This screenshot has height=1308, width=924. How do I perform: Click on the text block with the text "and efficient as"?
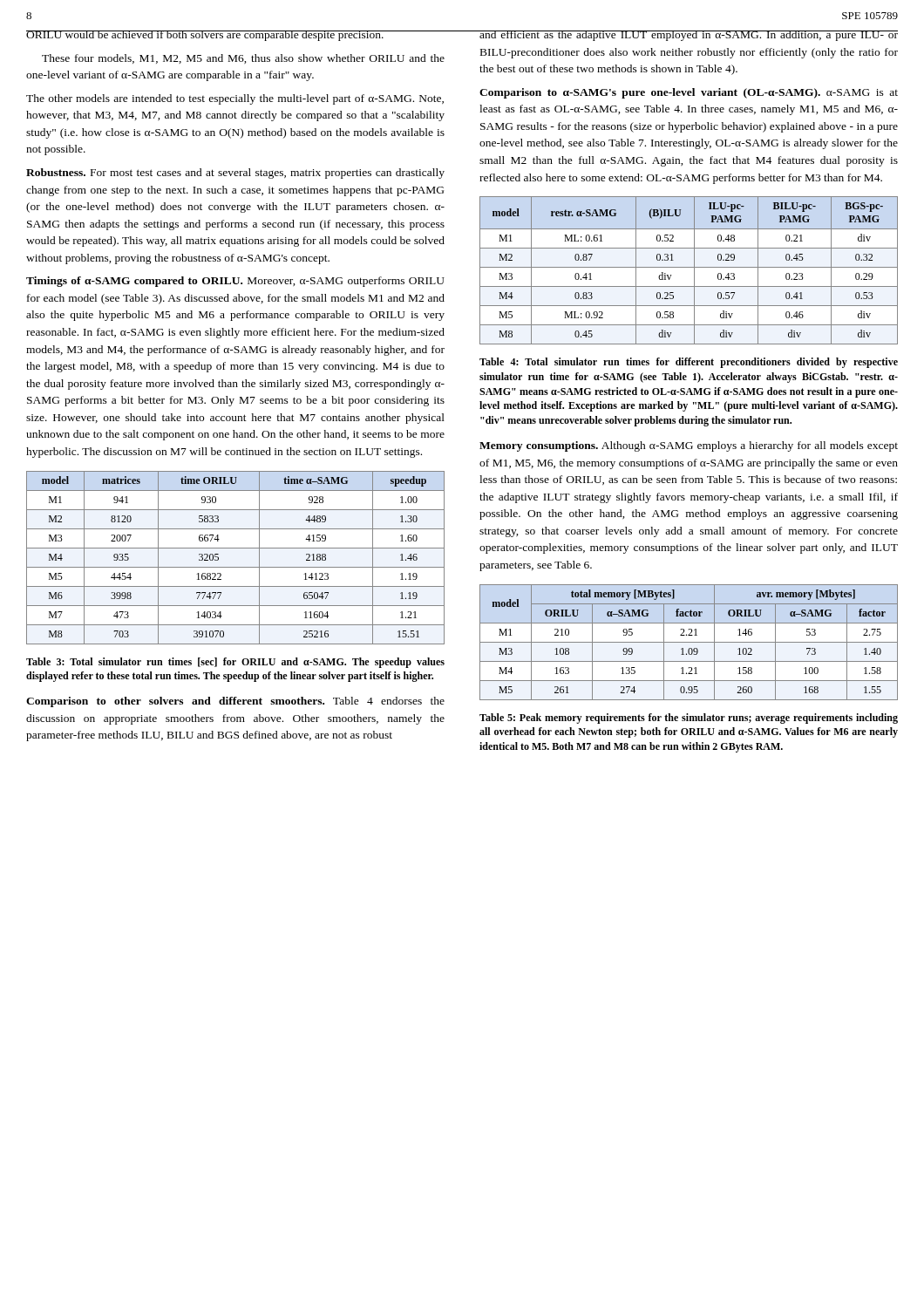click(x=689, y=52)
